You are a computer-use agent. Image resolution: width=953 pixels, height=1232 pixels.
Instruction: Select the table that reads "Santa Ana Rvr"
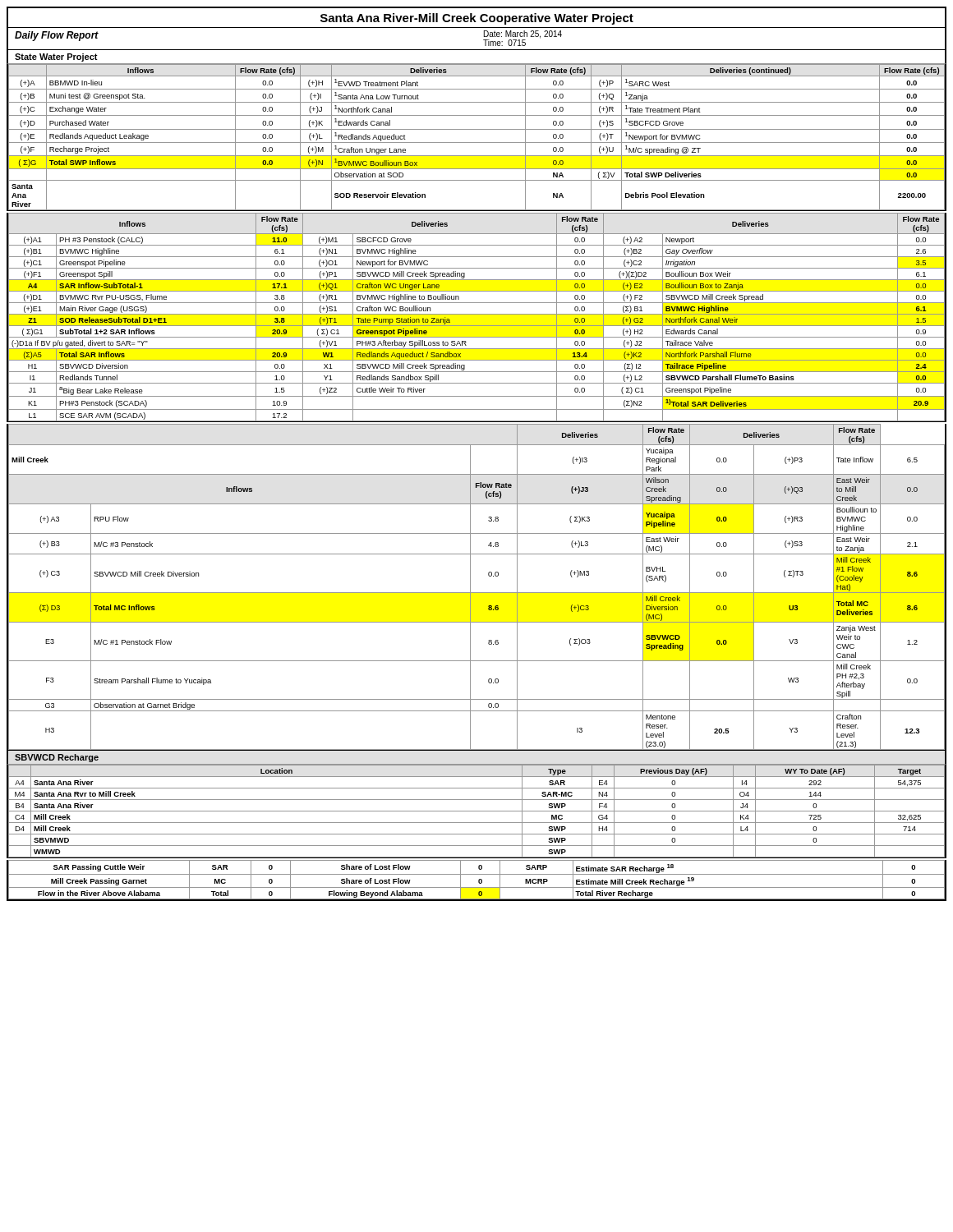pos(476,812)
